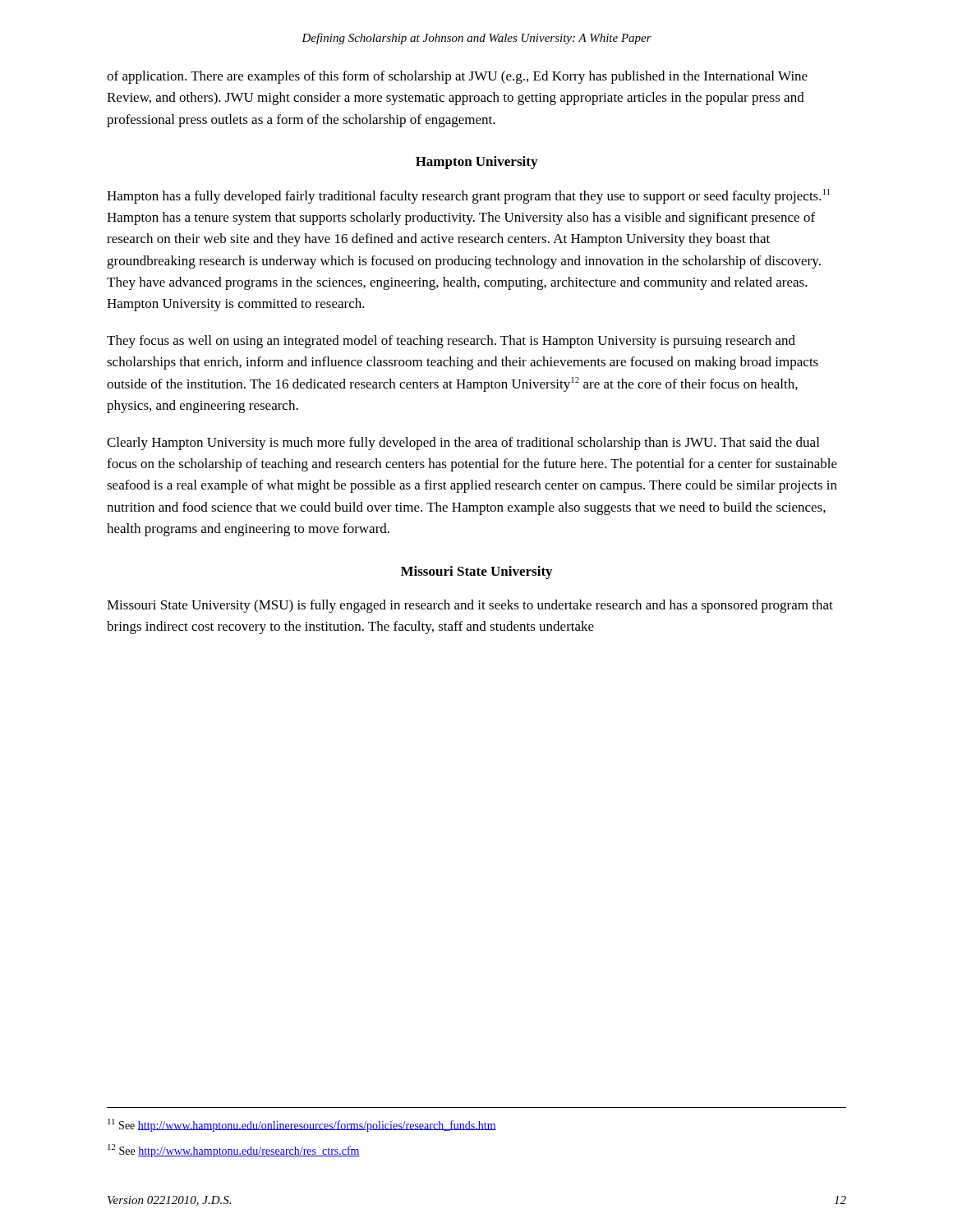Select the footnote with the text "11 See http://www.hamptonu.edu/onlineresources/forms/policies/research_funds.htm"
Screen dimensions: 1232x953
(301, 1124)
